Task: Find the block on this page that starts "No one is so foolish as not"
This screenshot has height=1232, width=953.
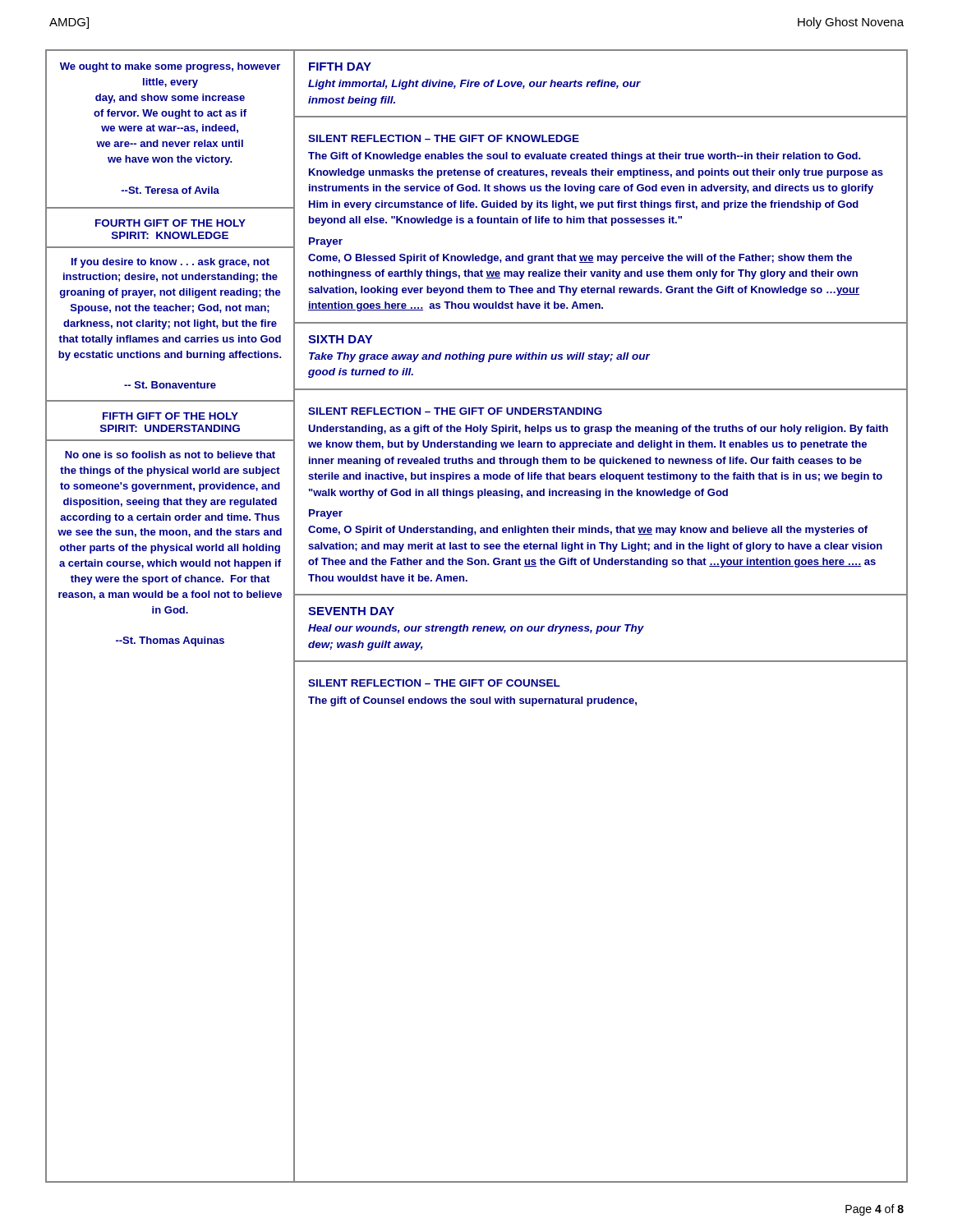Action: pos(170,548)
